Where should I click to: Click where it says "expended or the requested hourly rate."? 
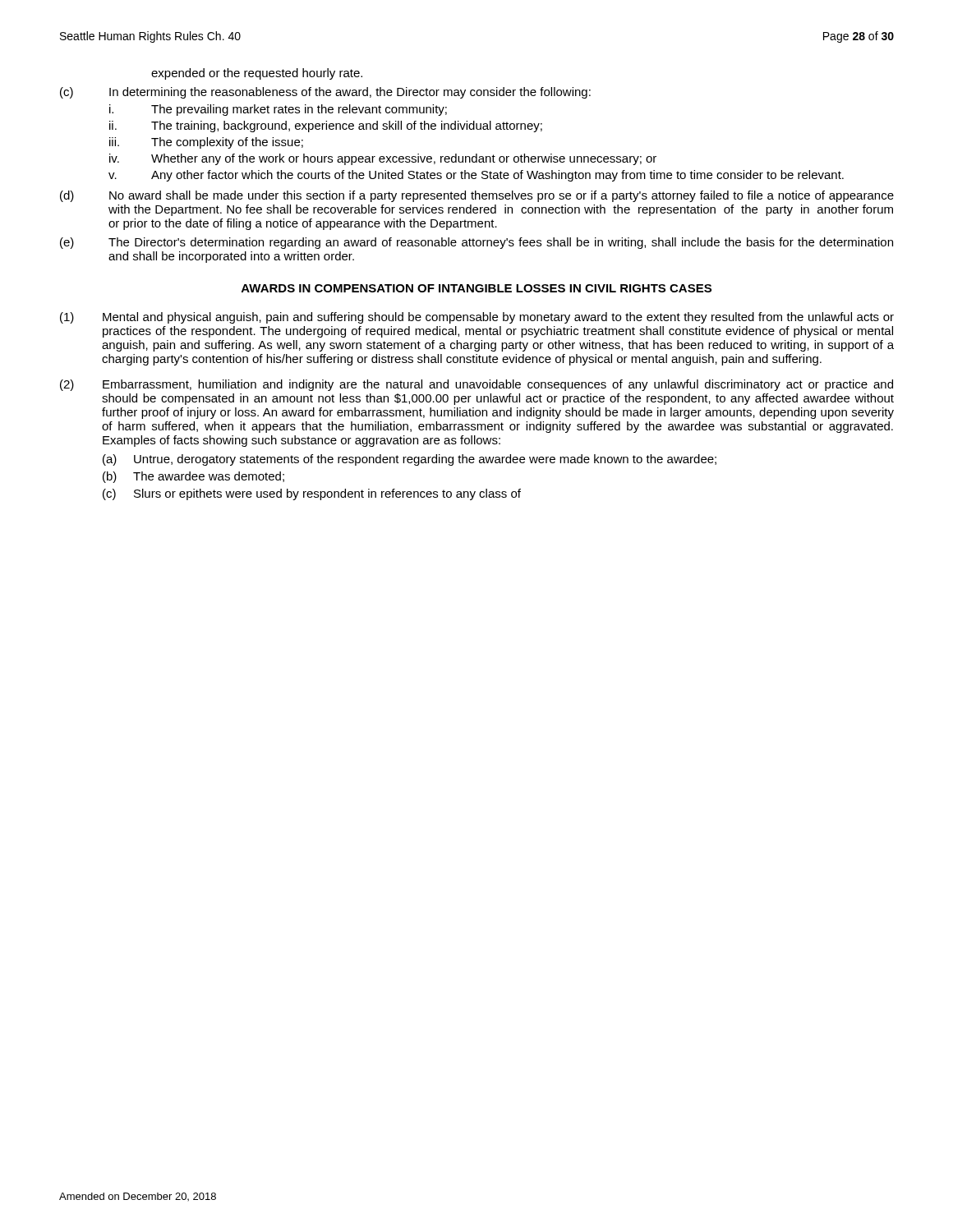click(x=257, y=74)
